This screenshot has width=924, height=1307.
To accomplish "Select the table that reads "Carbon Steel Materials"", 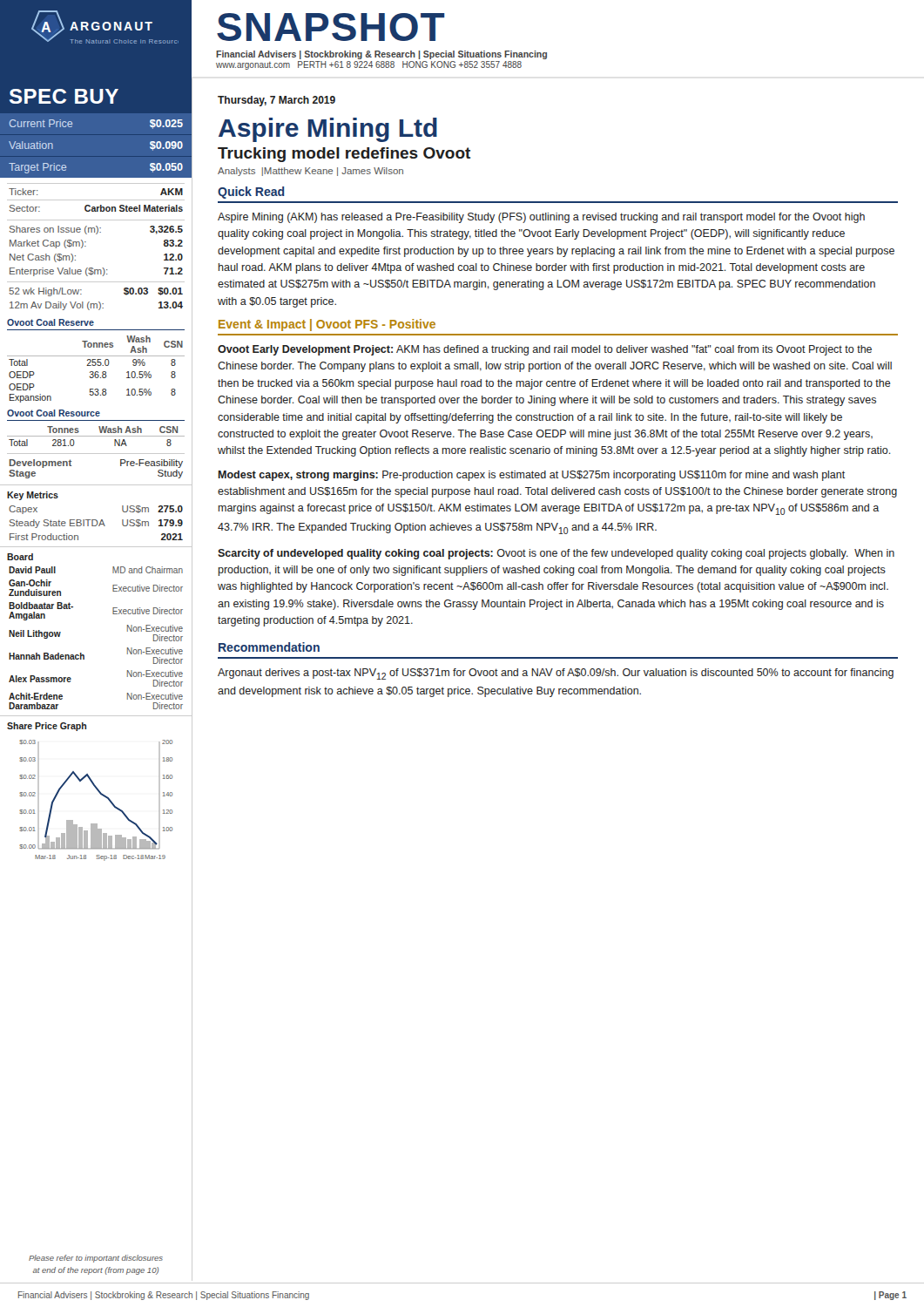I will 96,197.
